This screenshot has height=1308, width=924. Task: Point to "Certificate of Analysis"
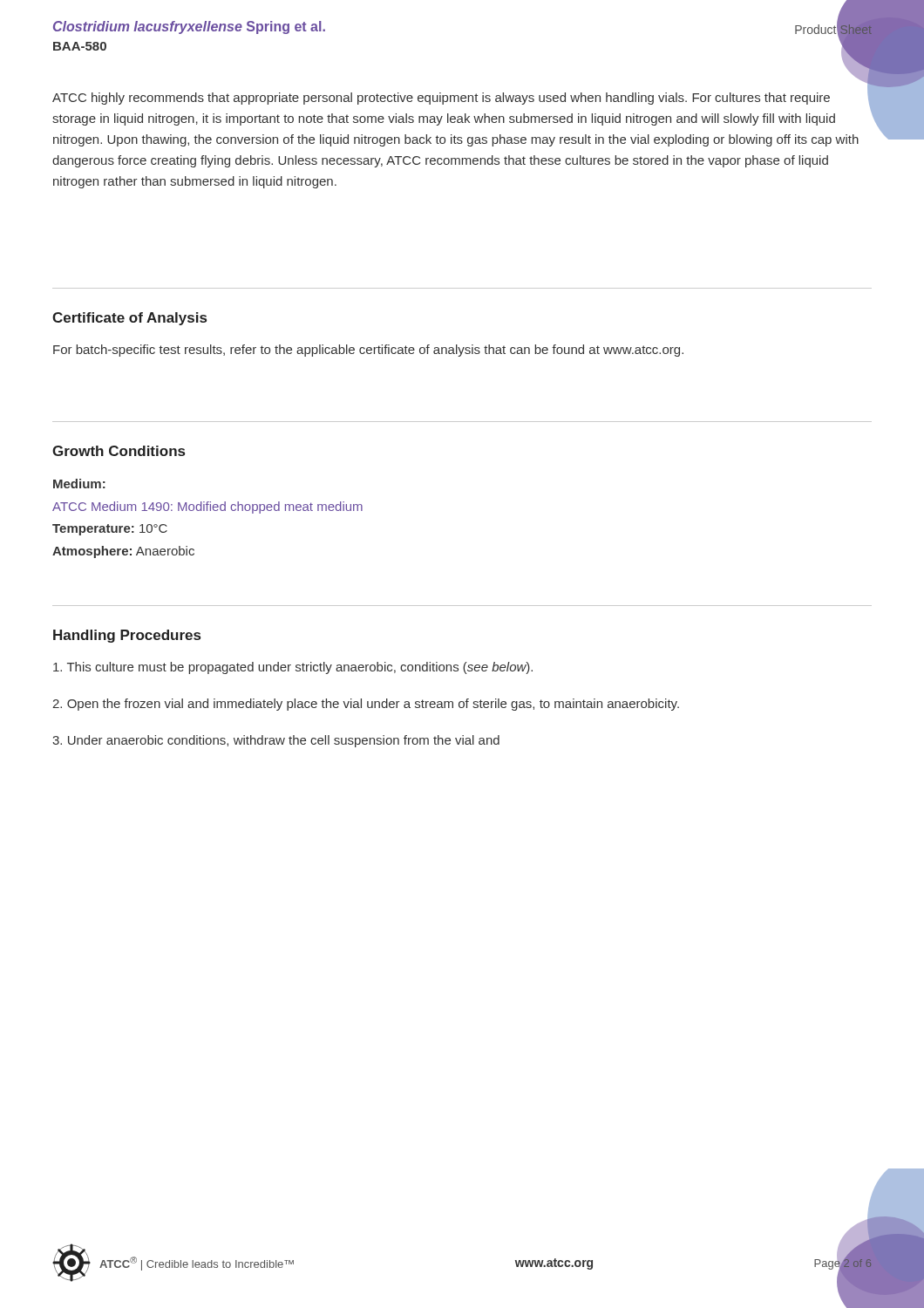130,318
